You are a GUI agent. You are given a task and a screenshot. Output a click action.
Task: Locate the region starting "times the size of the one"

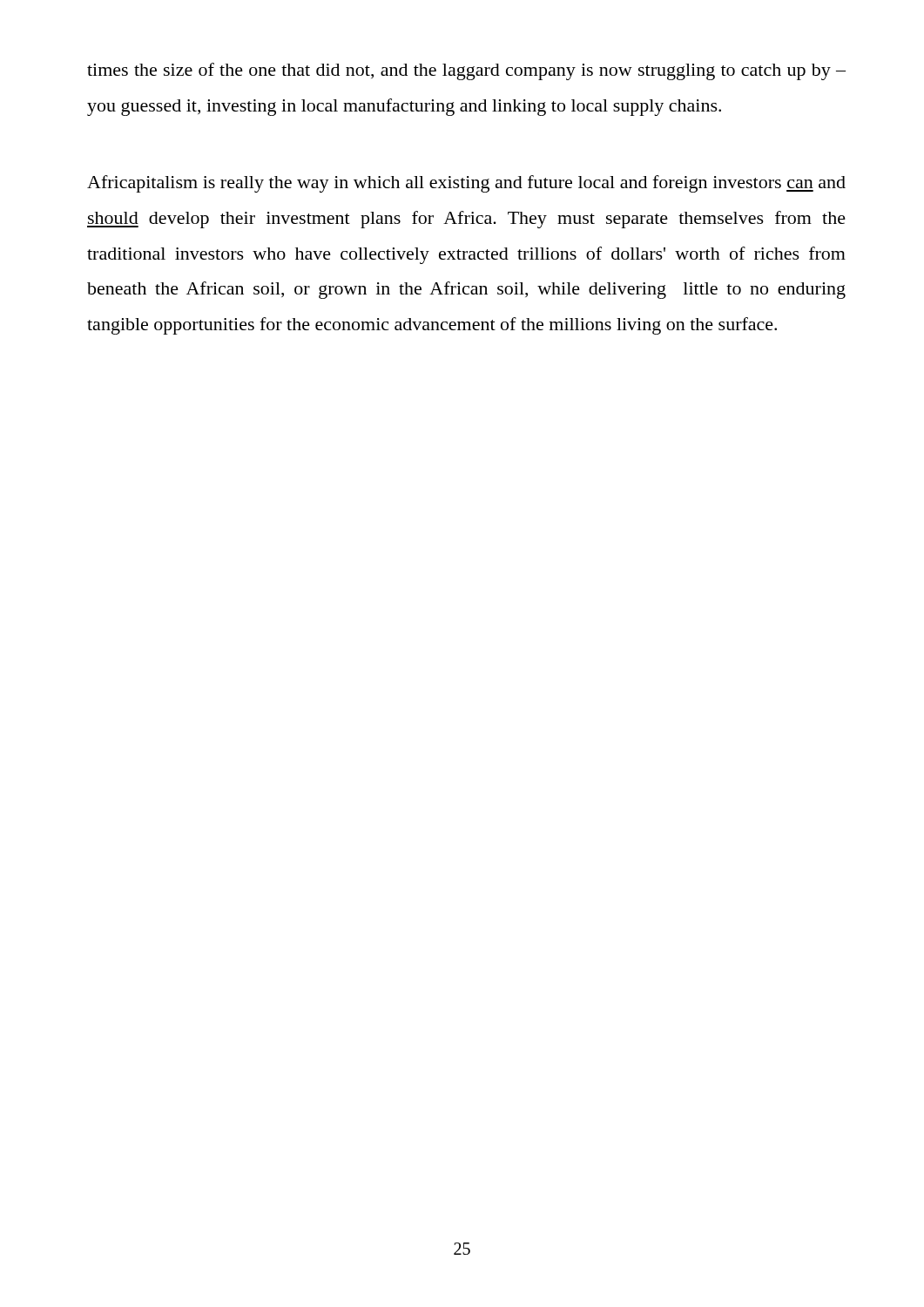coord(466,87)
